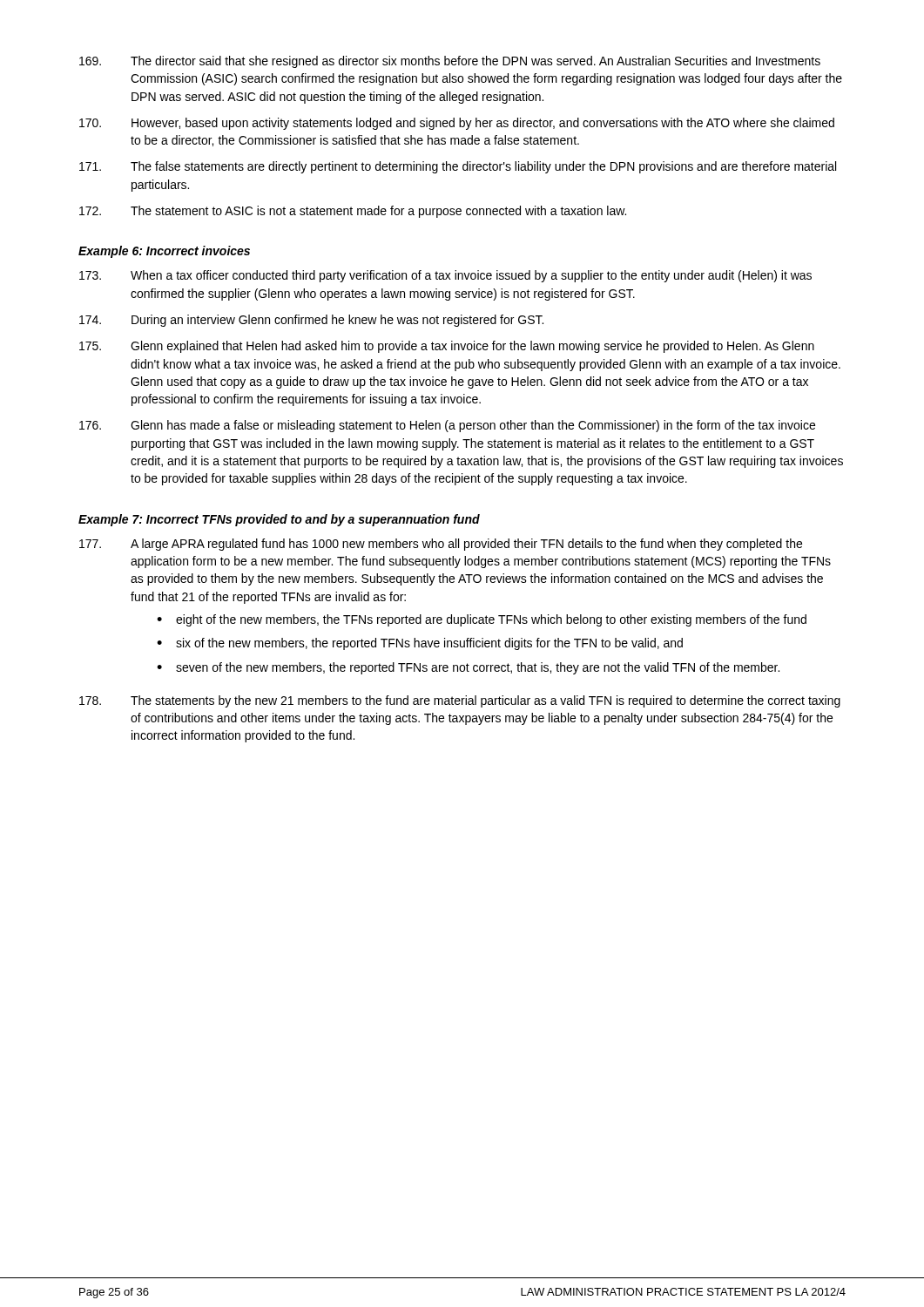Click on the list item with the text "169. The director said that"
The height and width of the screenshot is (1307, 924).
[462, 79]
